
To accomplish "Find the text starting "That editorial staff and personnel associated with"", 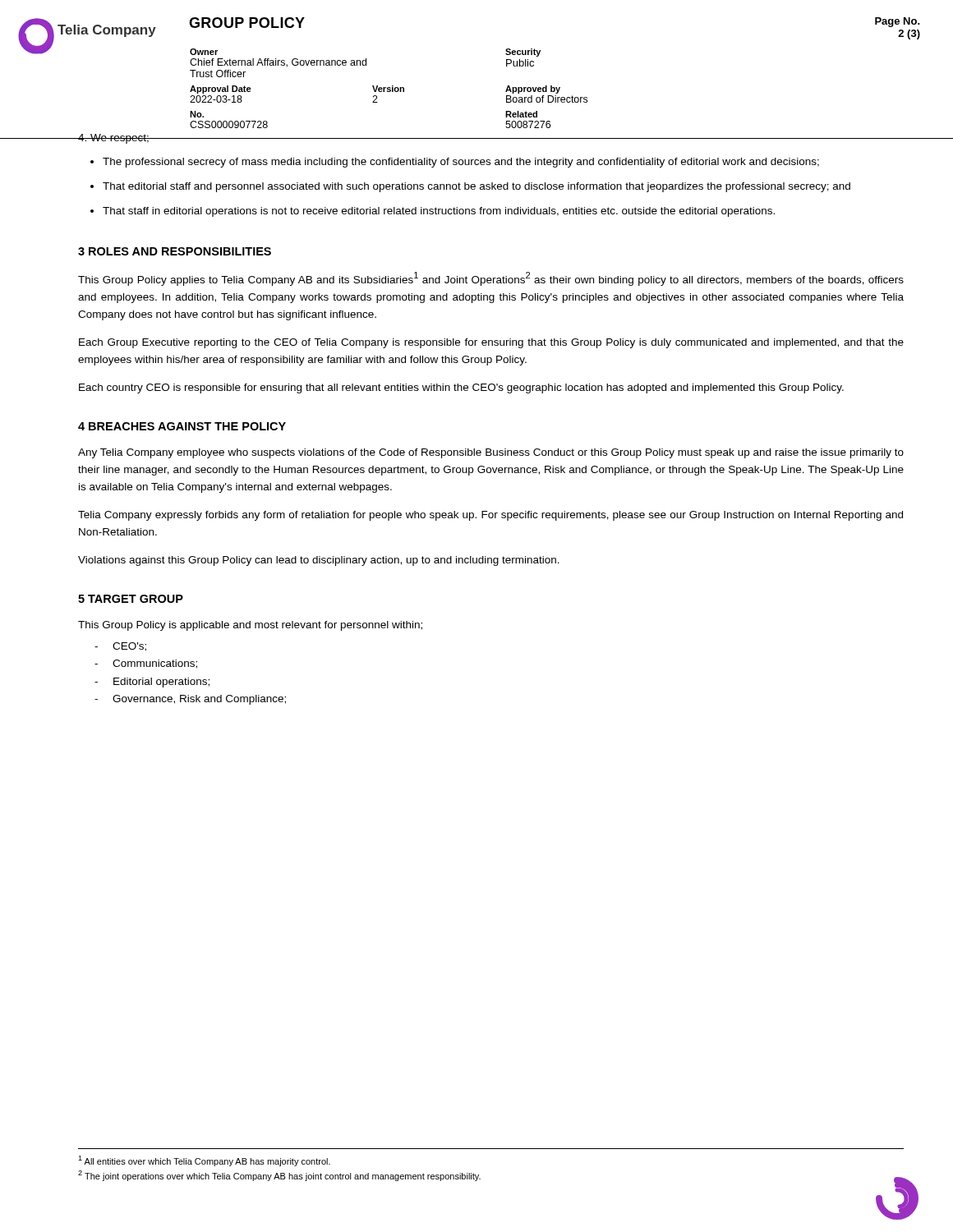I will (x=477, y=186).
